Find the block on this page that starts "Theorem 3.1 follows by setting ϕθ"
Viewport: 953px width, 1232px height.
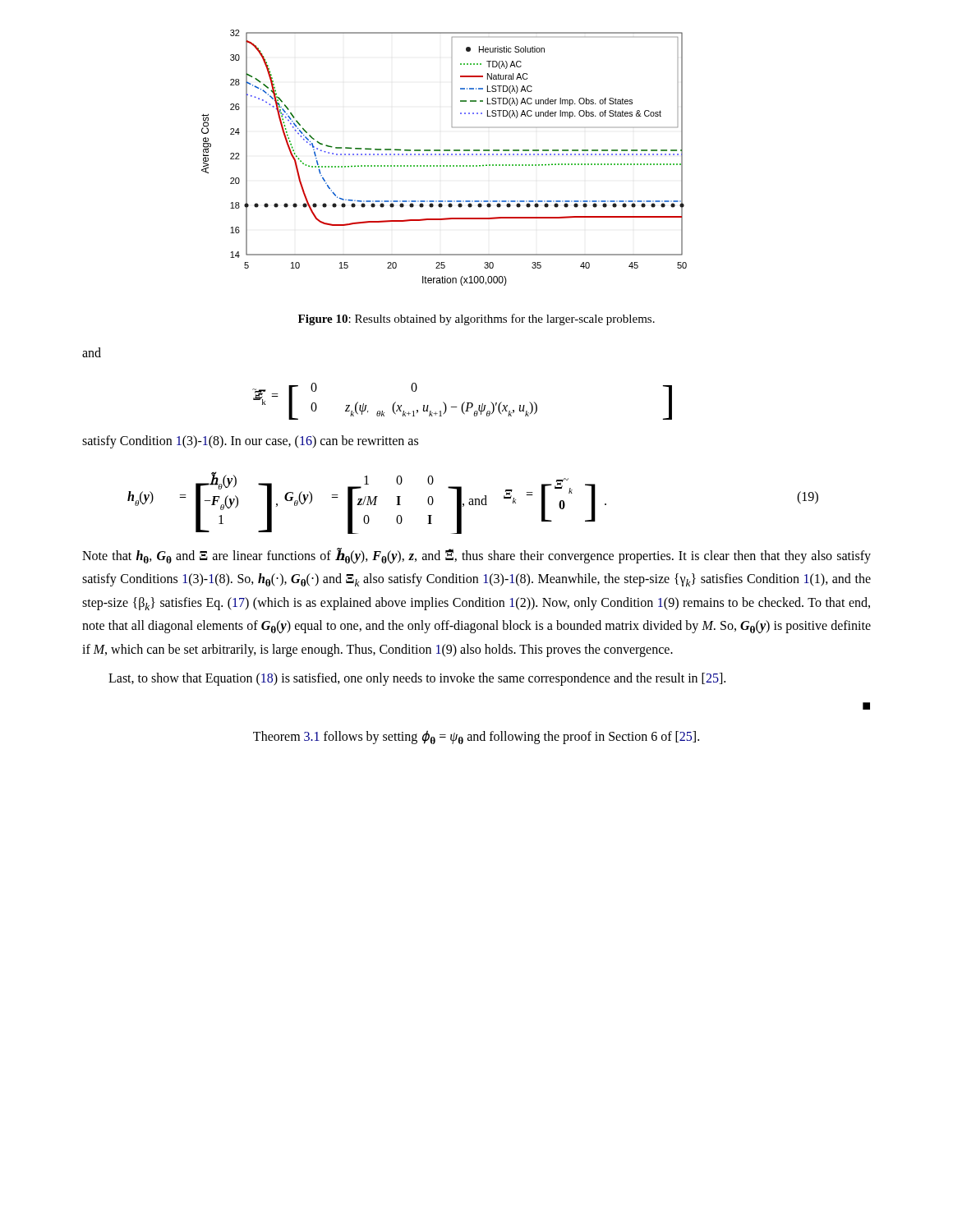tap(476, 738)
